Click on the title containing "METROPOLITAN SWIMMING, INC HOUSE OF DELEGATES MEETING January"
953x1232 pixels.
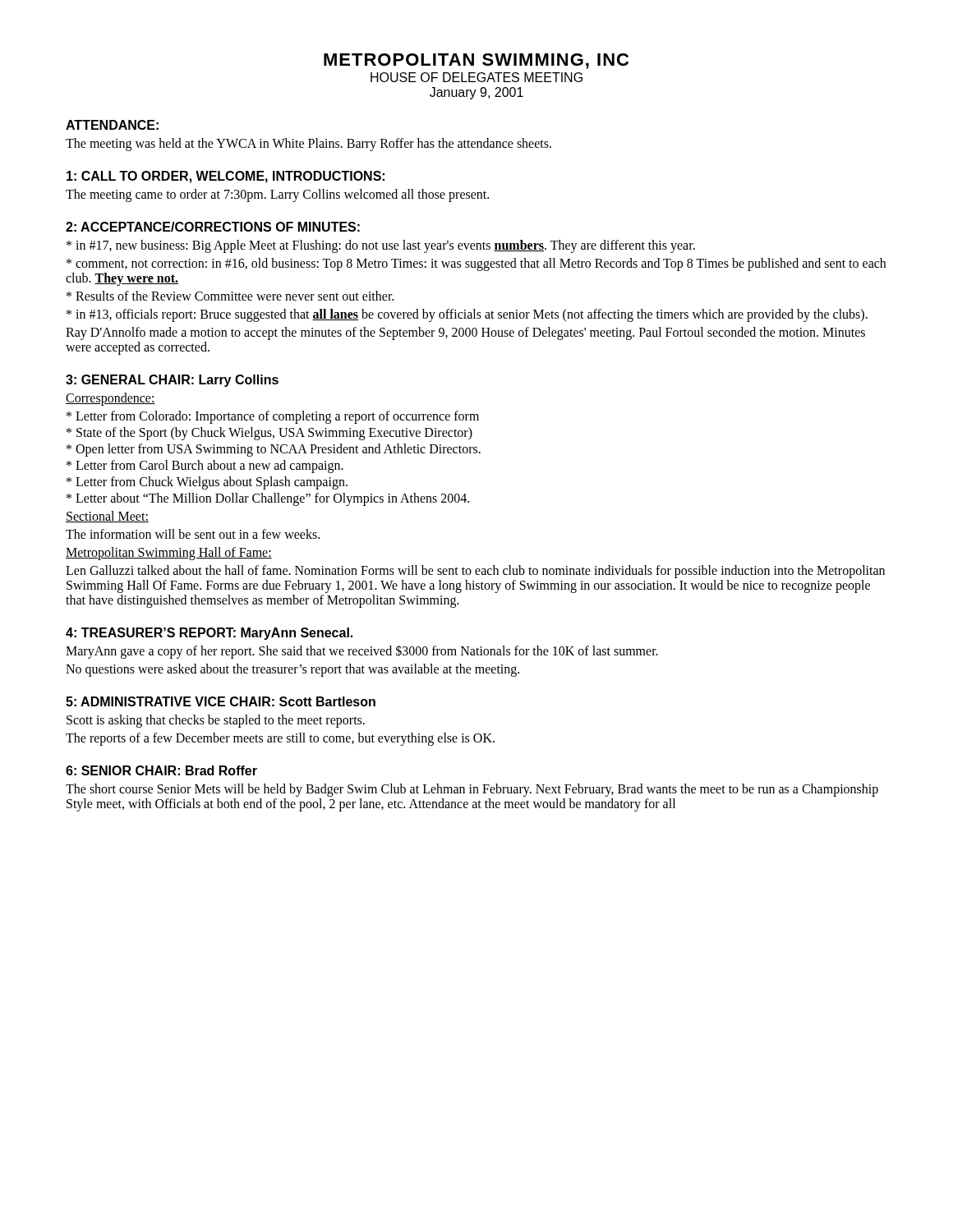coord(476,75)
